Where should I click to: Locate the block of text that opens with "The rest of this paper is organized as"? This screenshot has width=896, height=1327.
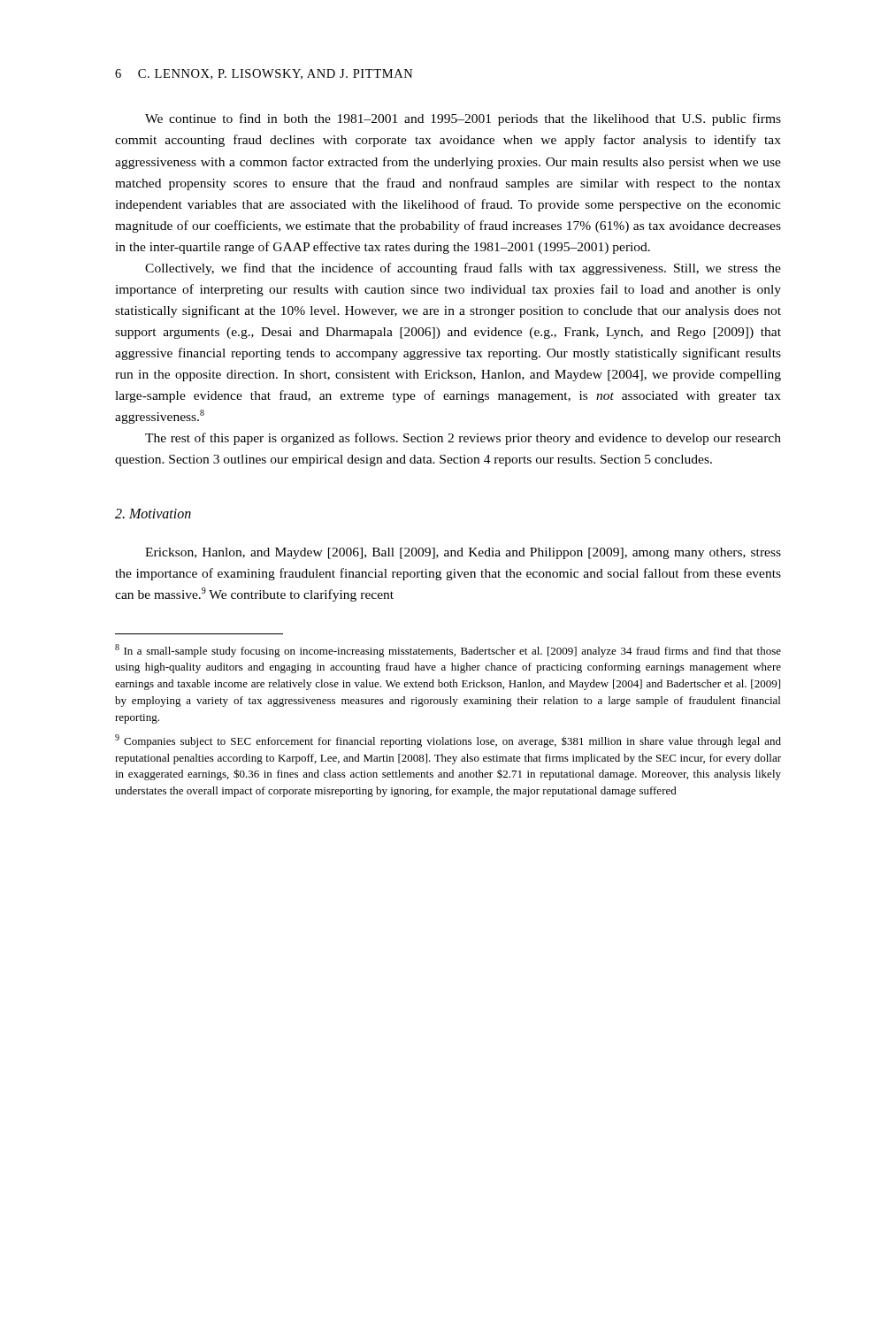click(x=448, y=448)
